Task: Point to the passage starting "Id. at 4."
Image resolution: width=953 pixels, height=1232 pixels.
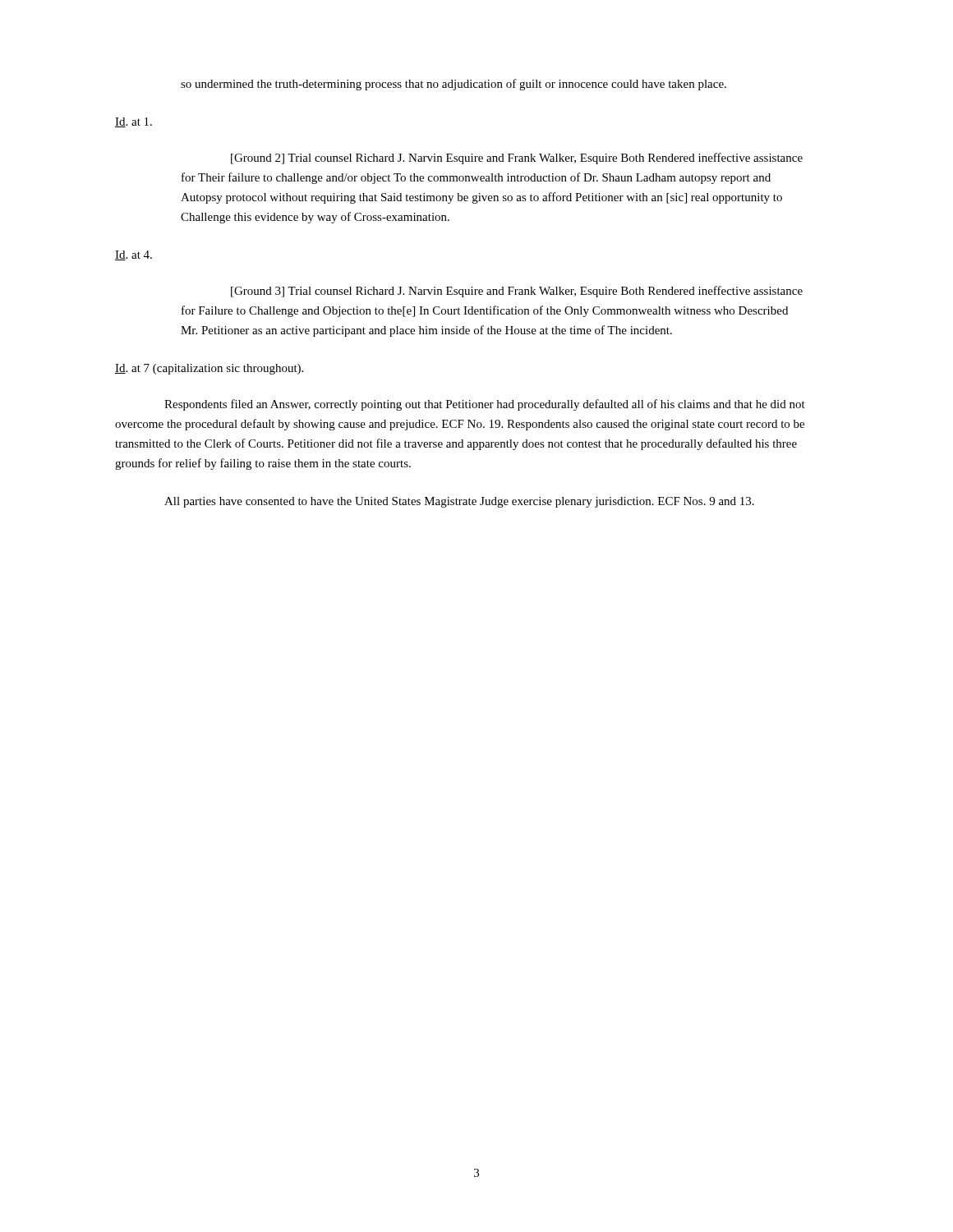Action: [134, 255]
